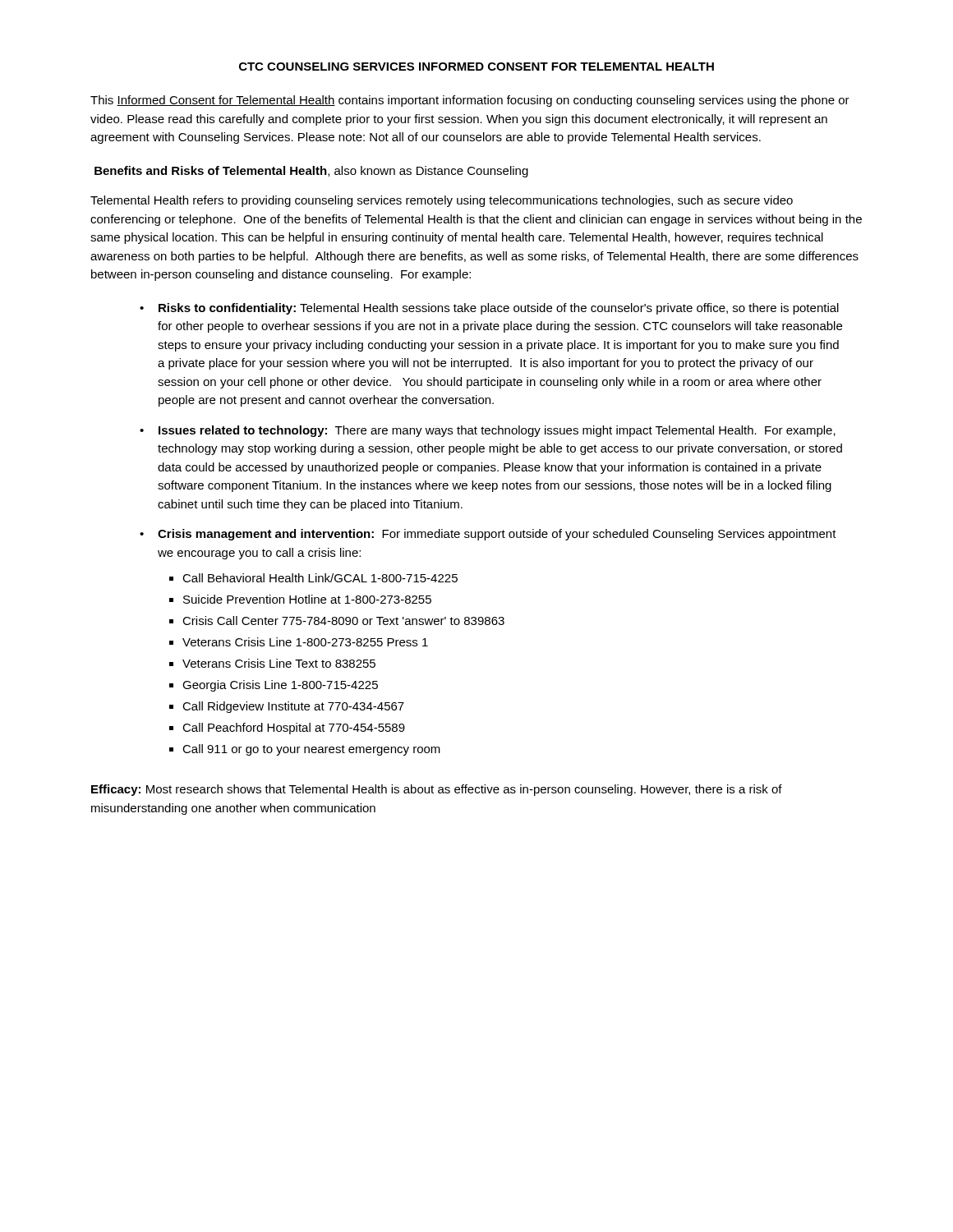Click on the list item that reads "Call Peachford Hospital at 770-454-5589"
Screen dimensions: 1232x953
pos(294,727)
